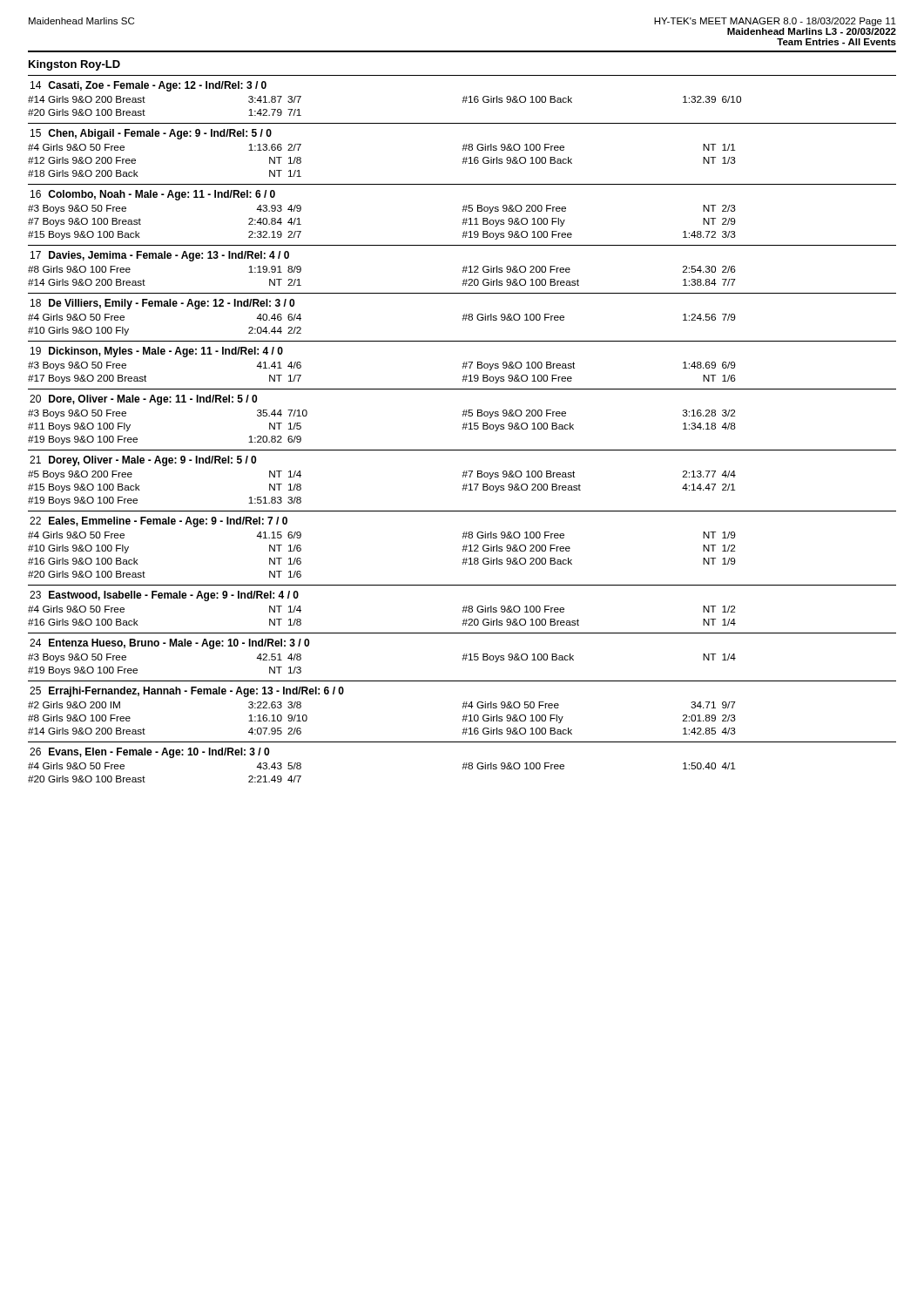
Task: Find the text block that says "23 Eastwood, Isabelle - Female - Age:"
Action: 462,609
